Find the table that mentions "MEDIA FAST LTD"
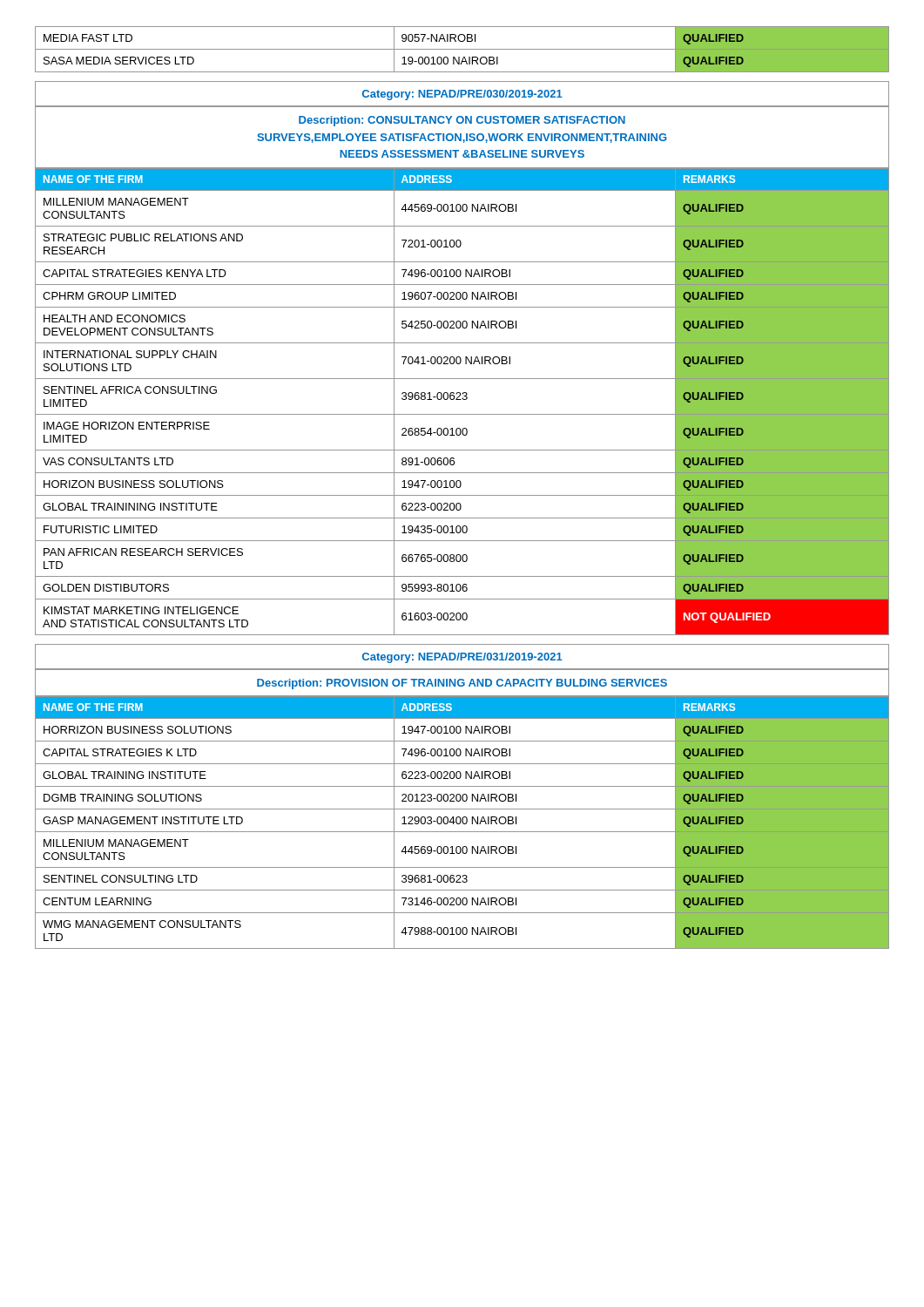 coord(462,49)
